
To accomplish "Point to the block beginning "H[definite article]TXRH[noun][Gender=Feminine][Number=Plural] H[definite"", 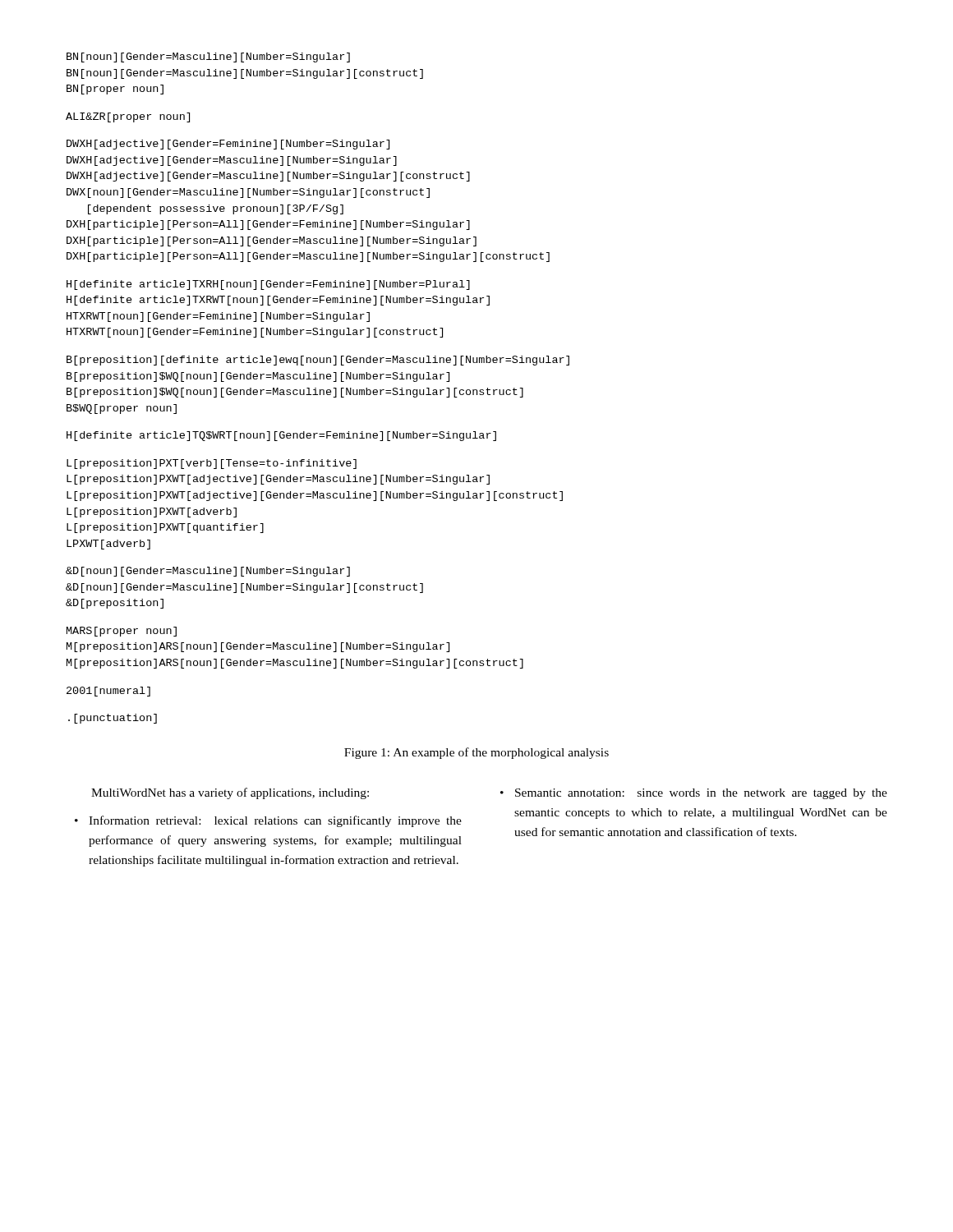I will [x=476, y=309].
